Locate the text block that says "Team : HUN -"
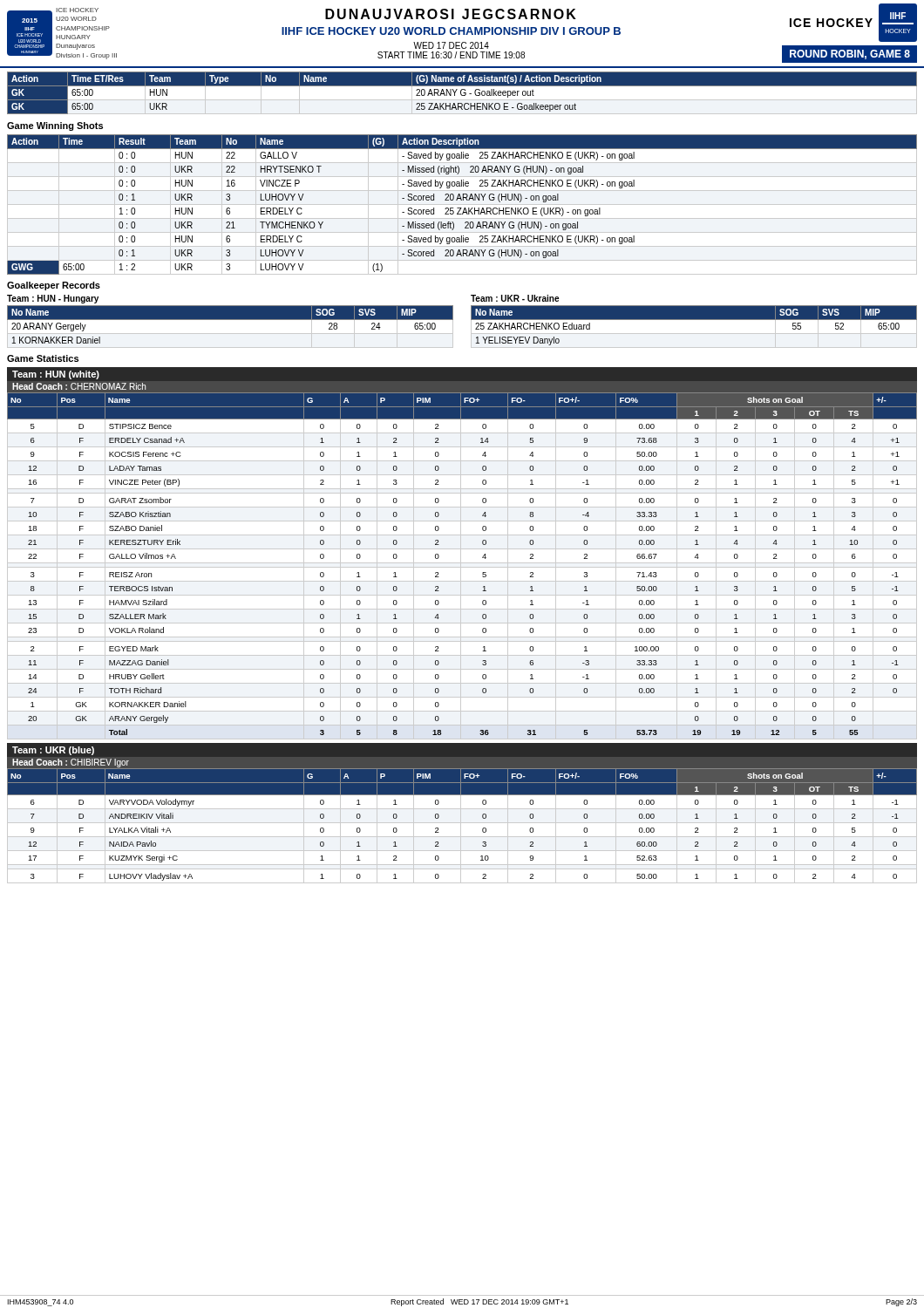924x1308 pixels. pos(53,299)
